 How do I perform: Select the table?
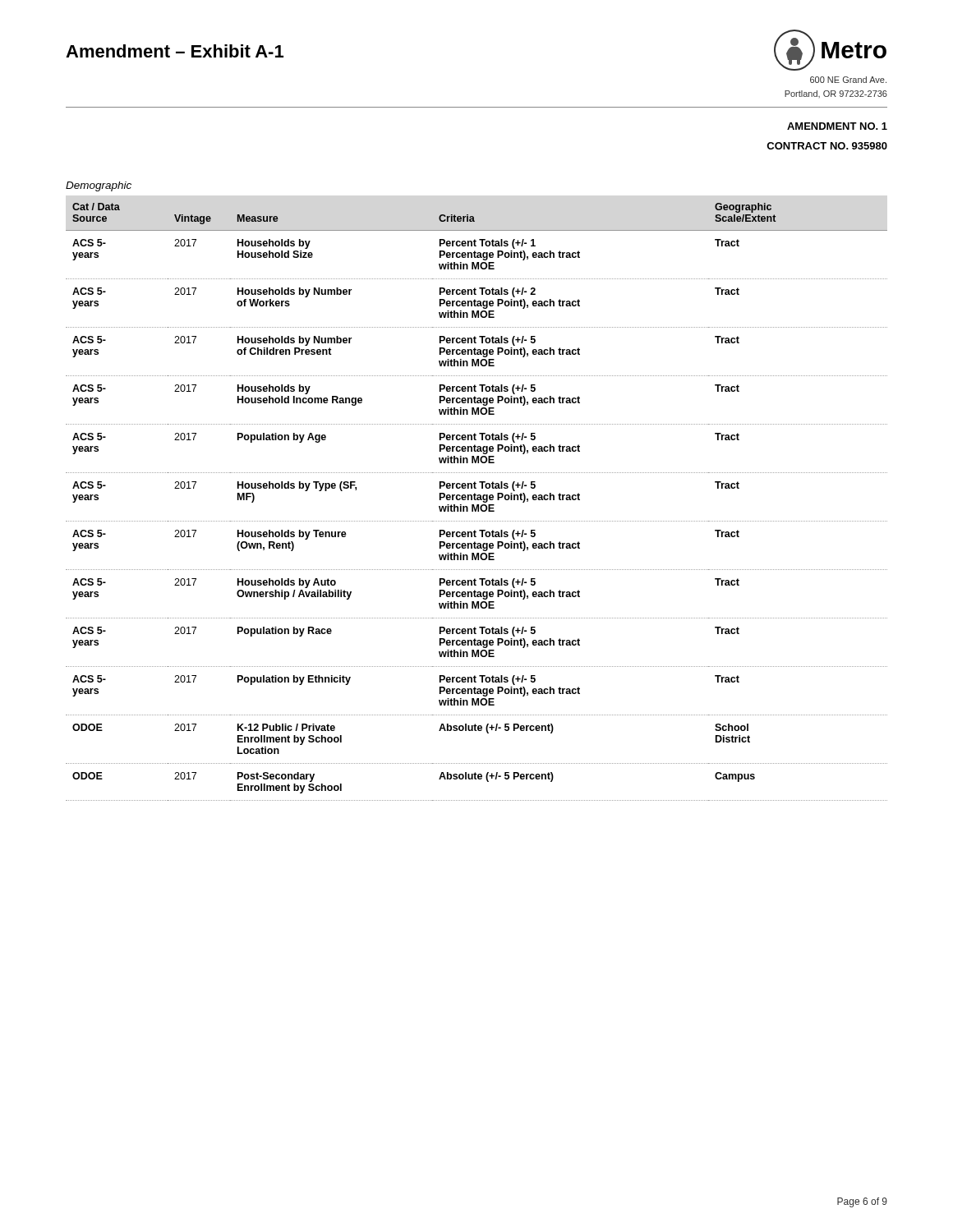click(x=476, y=498)
